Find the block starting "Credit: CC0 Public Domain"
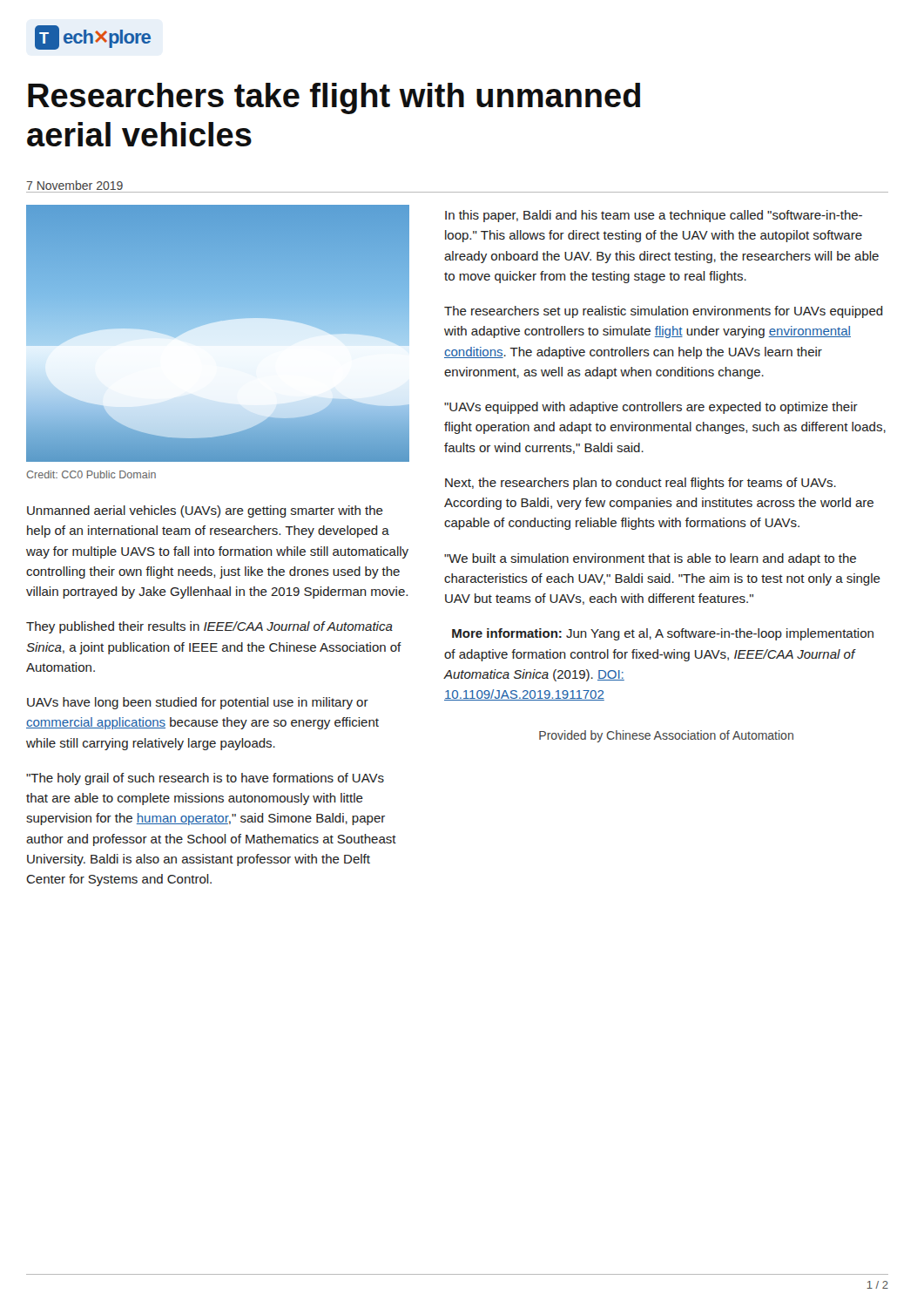Image resolution: width=924 pixels, height=1307 pixels. coord(91,474)
